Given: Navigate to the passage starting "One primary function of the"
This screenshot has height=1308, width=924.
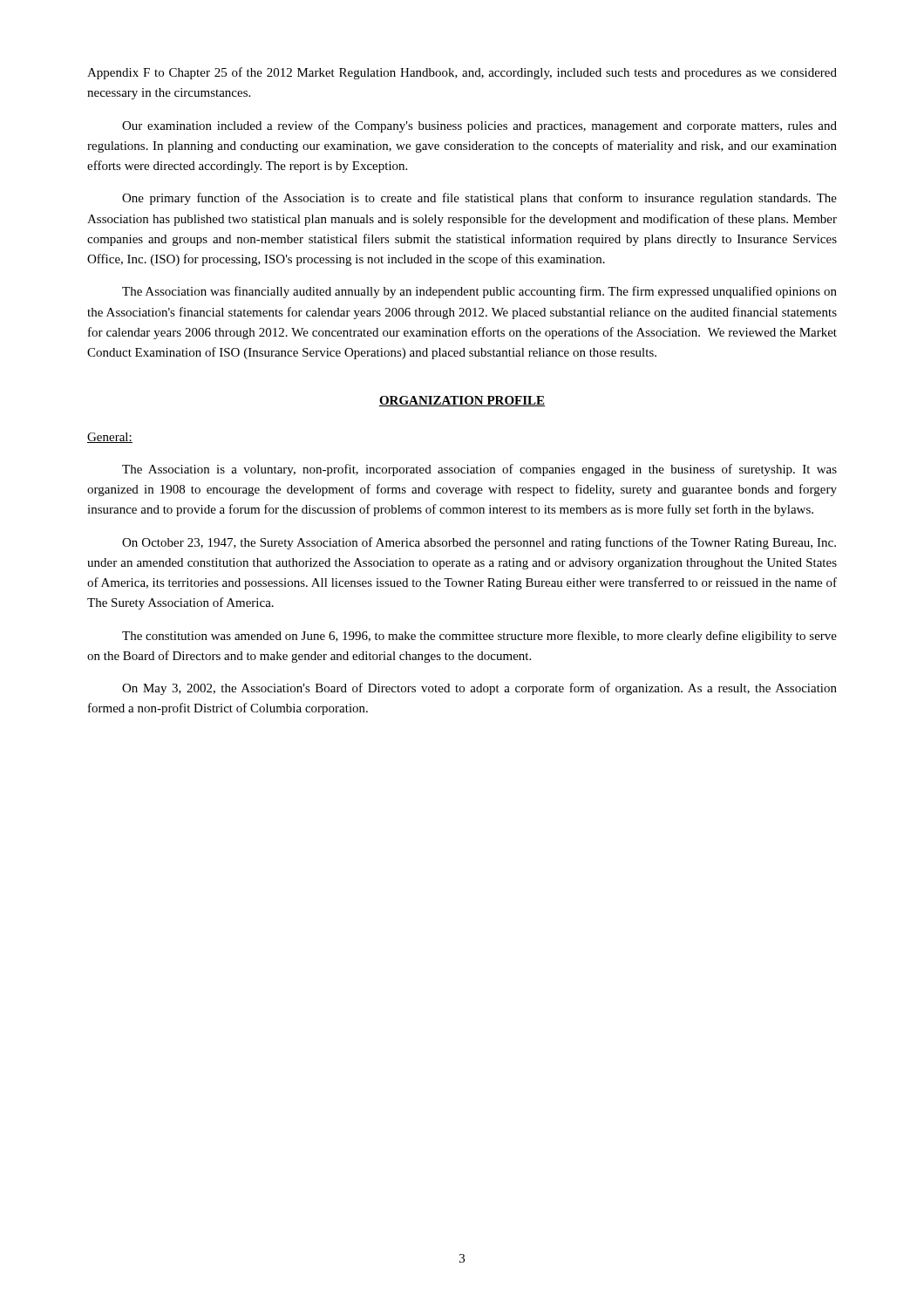Looking at the screenshot, I should (x=462, y=229).
